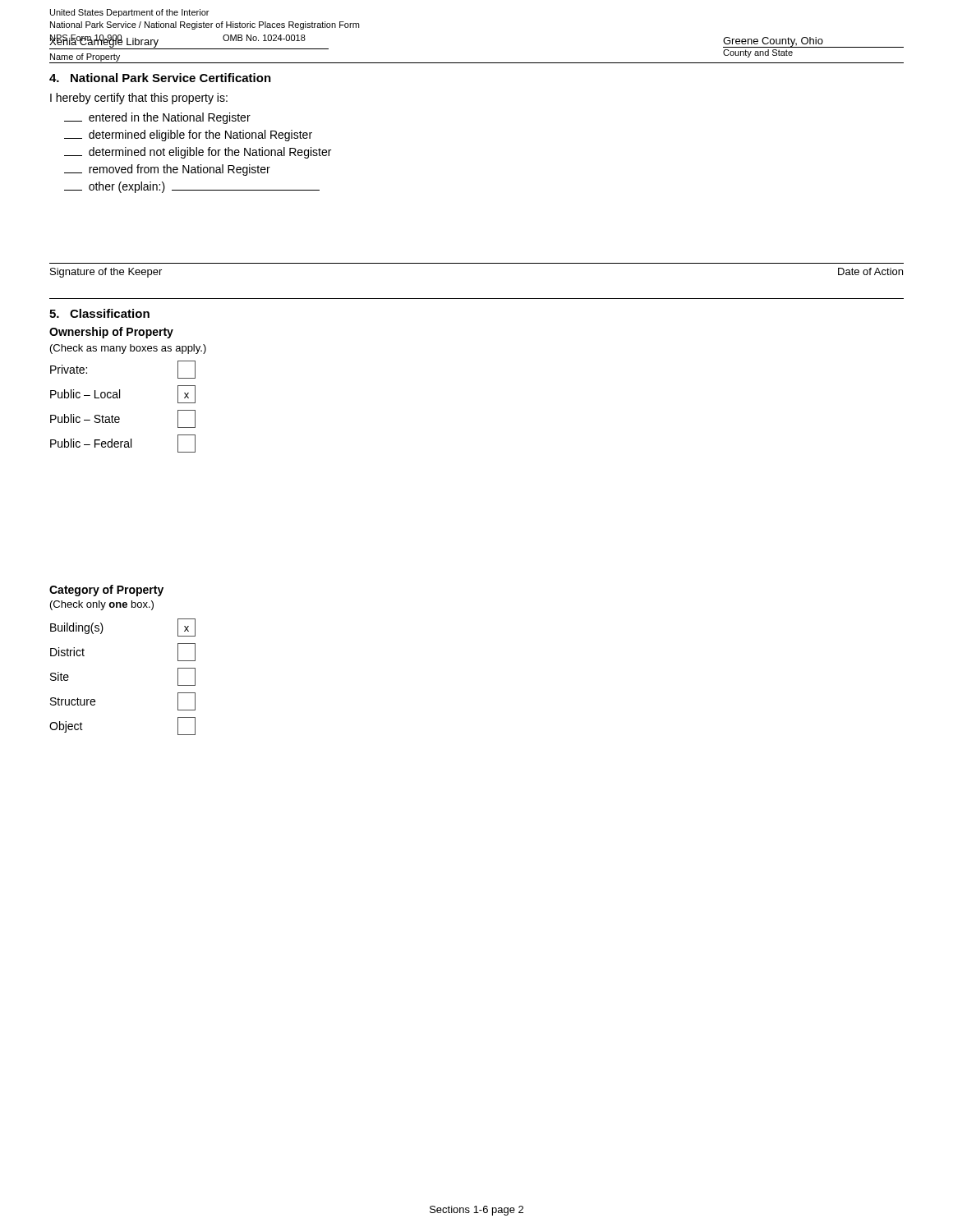Find "Public – State" on this page
This screenshot has width=953, height=1232.
click(122, 419)
